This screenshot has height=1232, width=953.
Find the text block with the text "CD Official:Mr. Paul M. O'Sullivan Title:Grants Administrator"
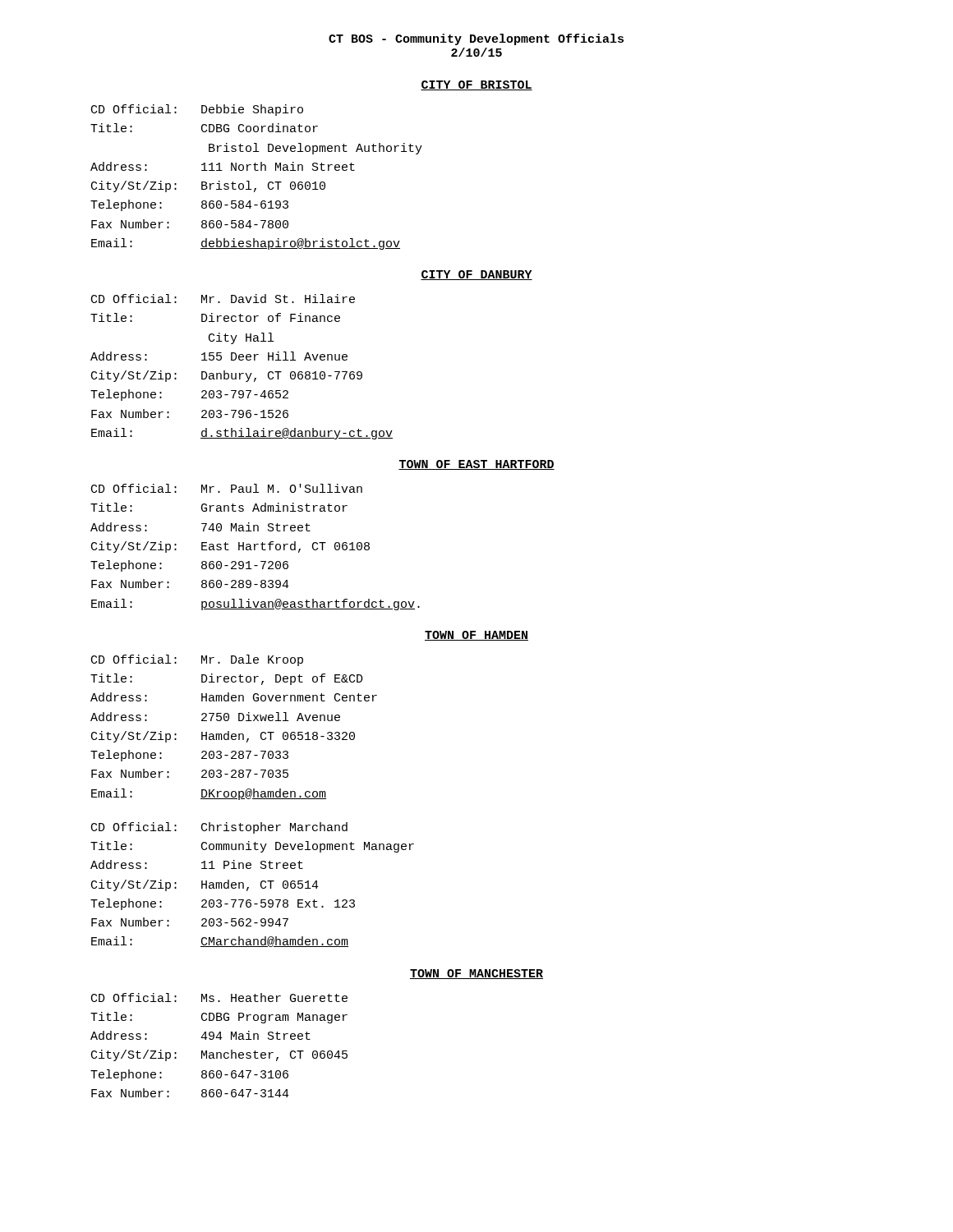click(x=256, y=547)
